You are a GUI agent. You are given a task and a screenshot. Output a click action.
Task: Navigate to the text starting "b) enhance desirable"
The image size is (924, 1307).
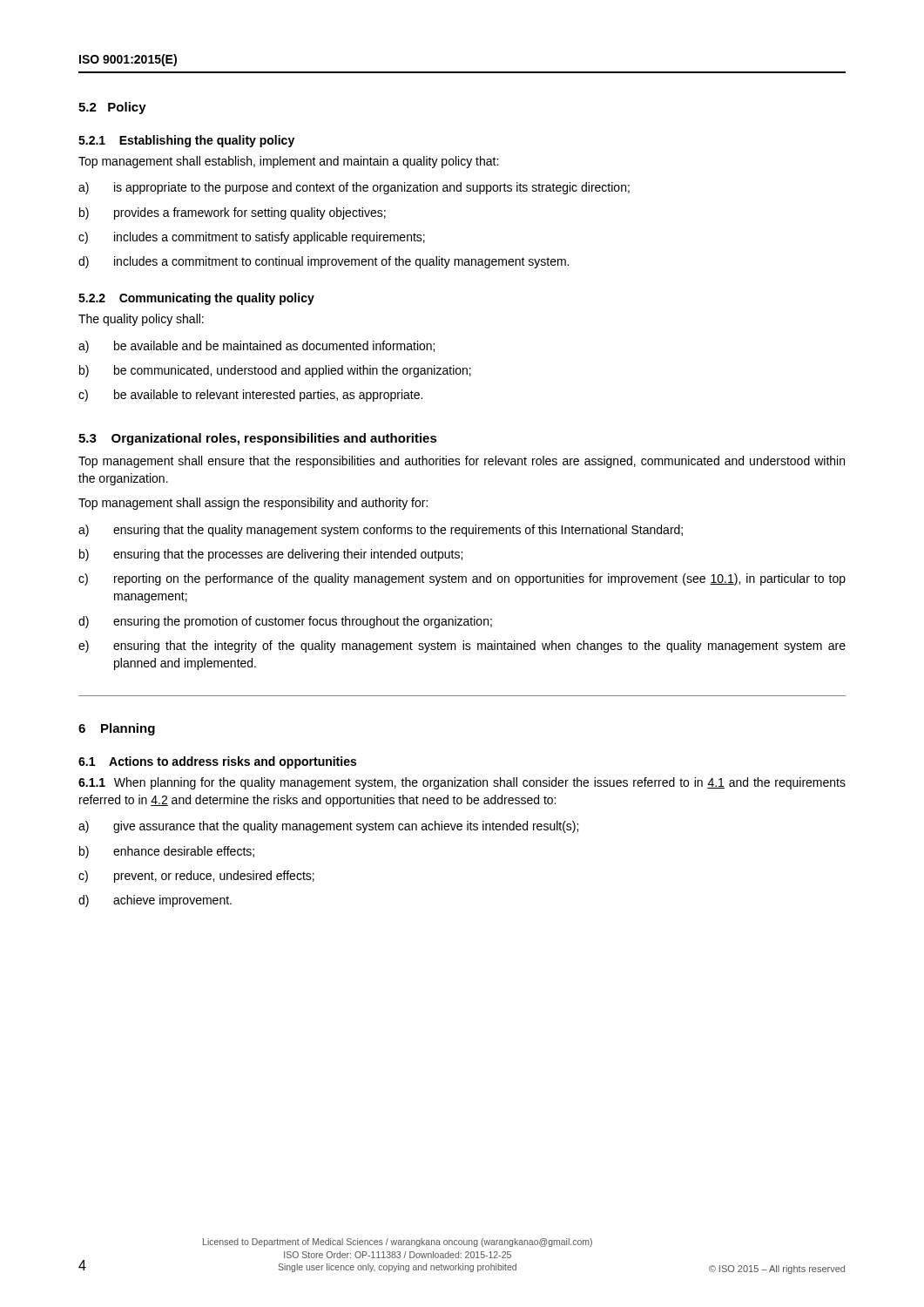click(x=167, y=852)
